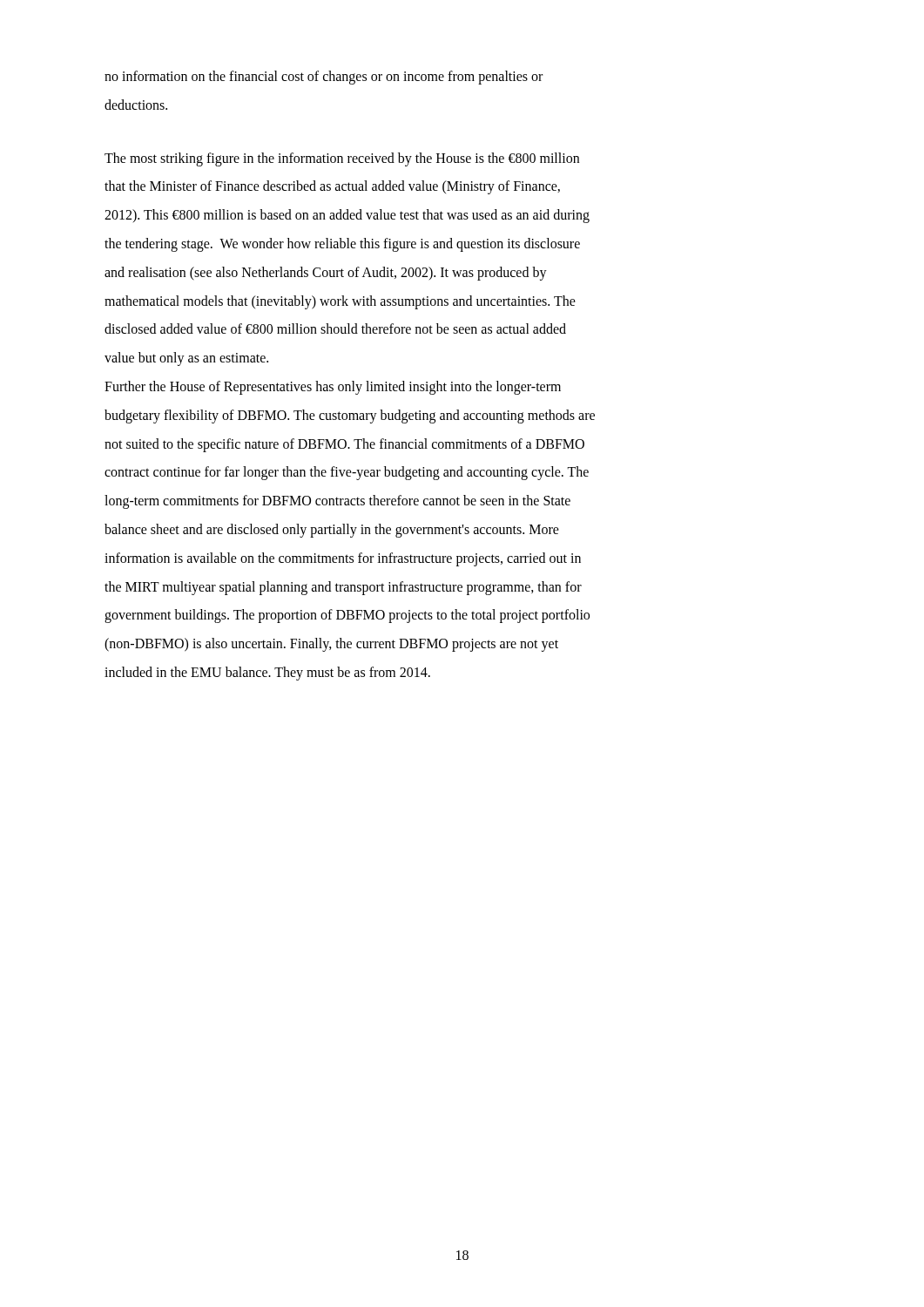The height and width of the screenshot is (1307, 924).
Task: Point to the block beginning "Further the House of Representatives has only"
Action: coord(350,529)
